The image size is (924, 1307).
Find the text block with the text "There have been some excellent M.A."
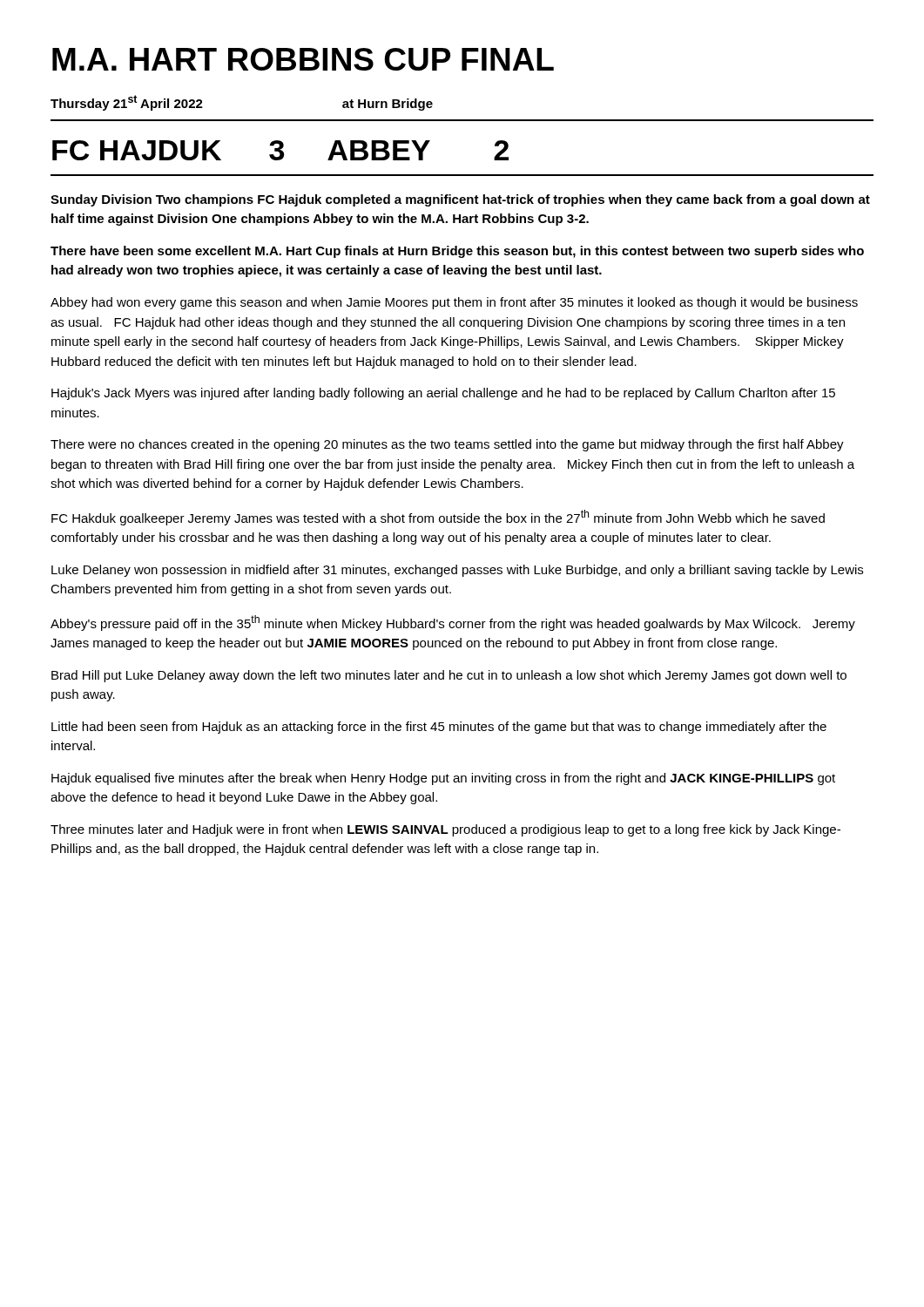click(x=457, y=260)
